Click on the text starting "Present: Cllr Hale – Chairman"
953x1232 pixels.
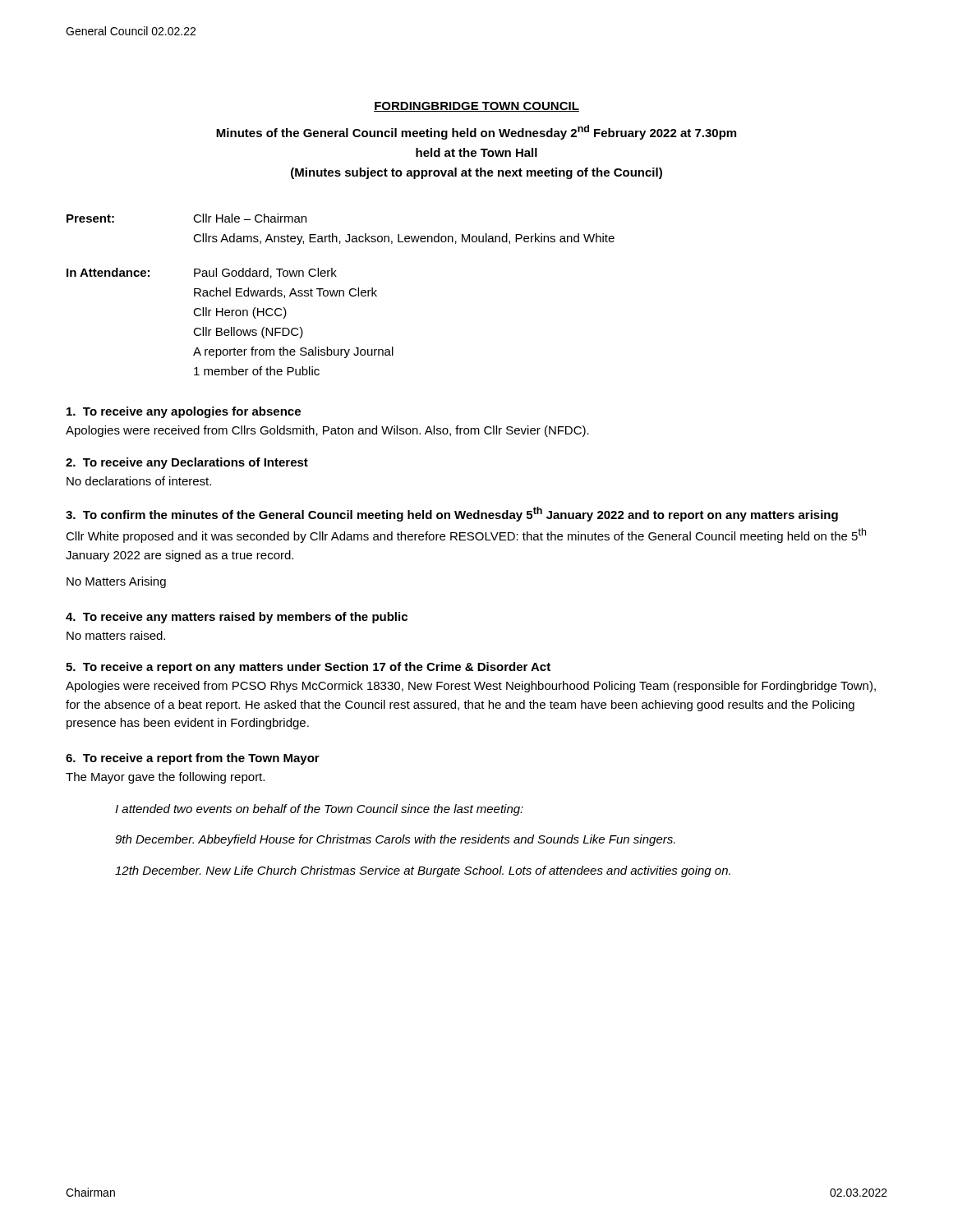coord(340,228)
